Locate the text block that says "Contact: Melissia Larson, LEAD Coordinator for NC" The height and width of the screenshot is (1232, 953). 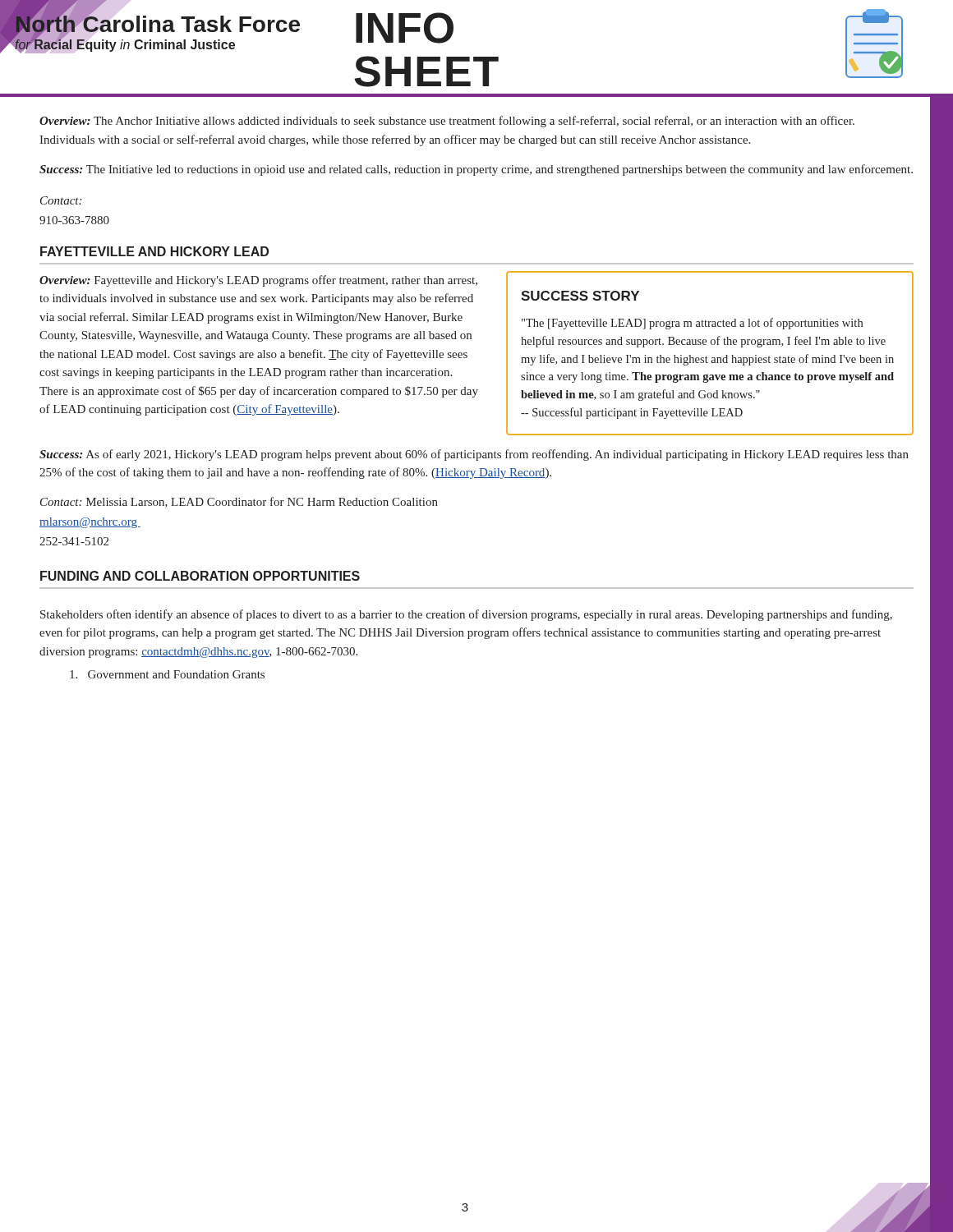[x=239, y=502]
